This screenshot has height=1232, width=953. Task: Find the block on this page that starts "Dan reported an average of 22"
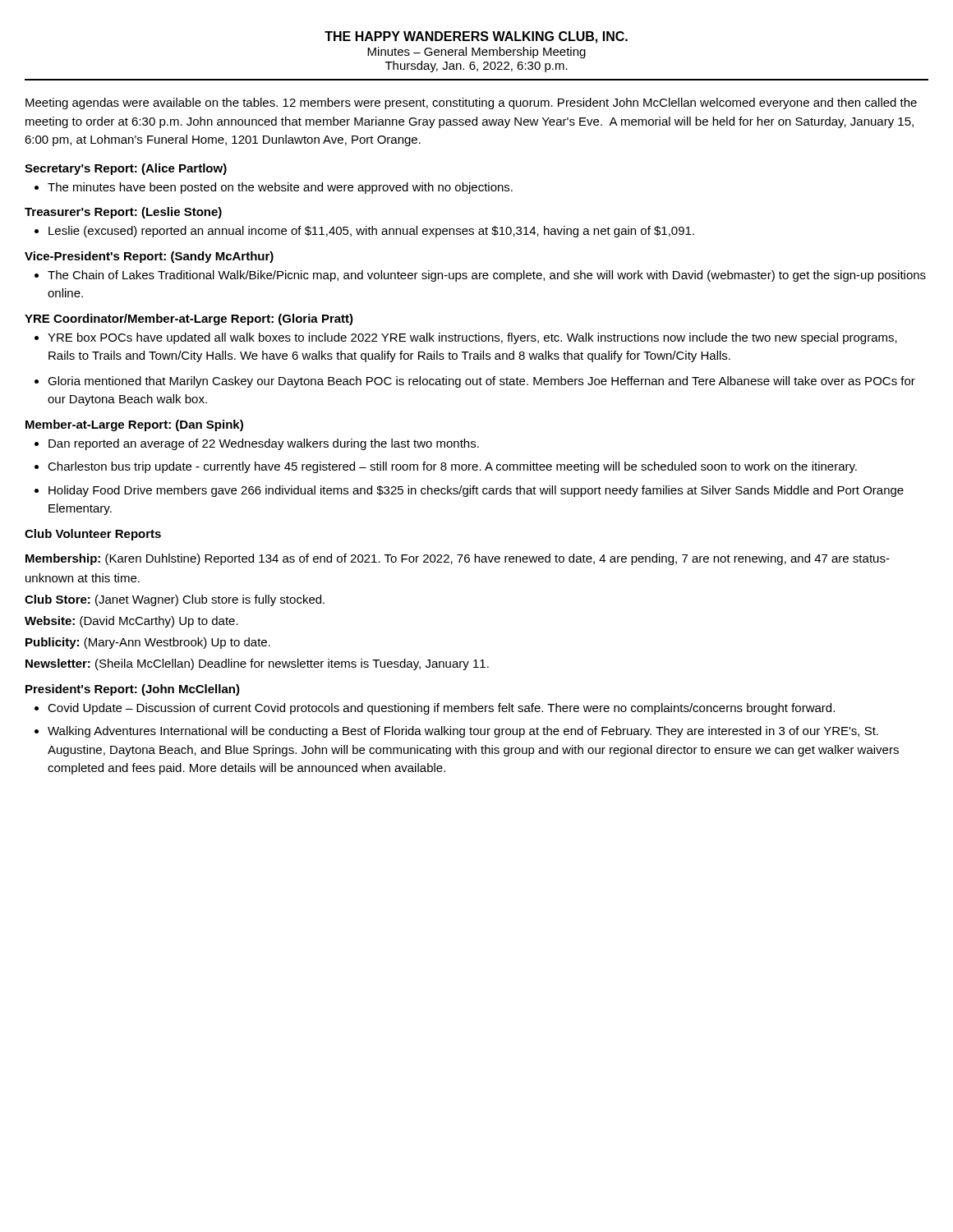pyautogui.click(x=264, y=443)
